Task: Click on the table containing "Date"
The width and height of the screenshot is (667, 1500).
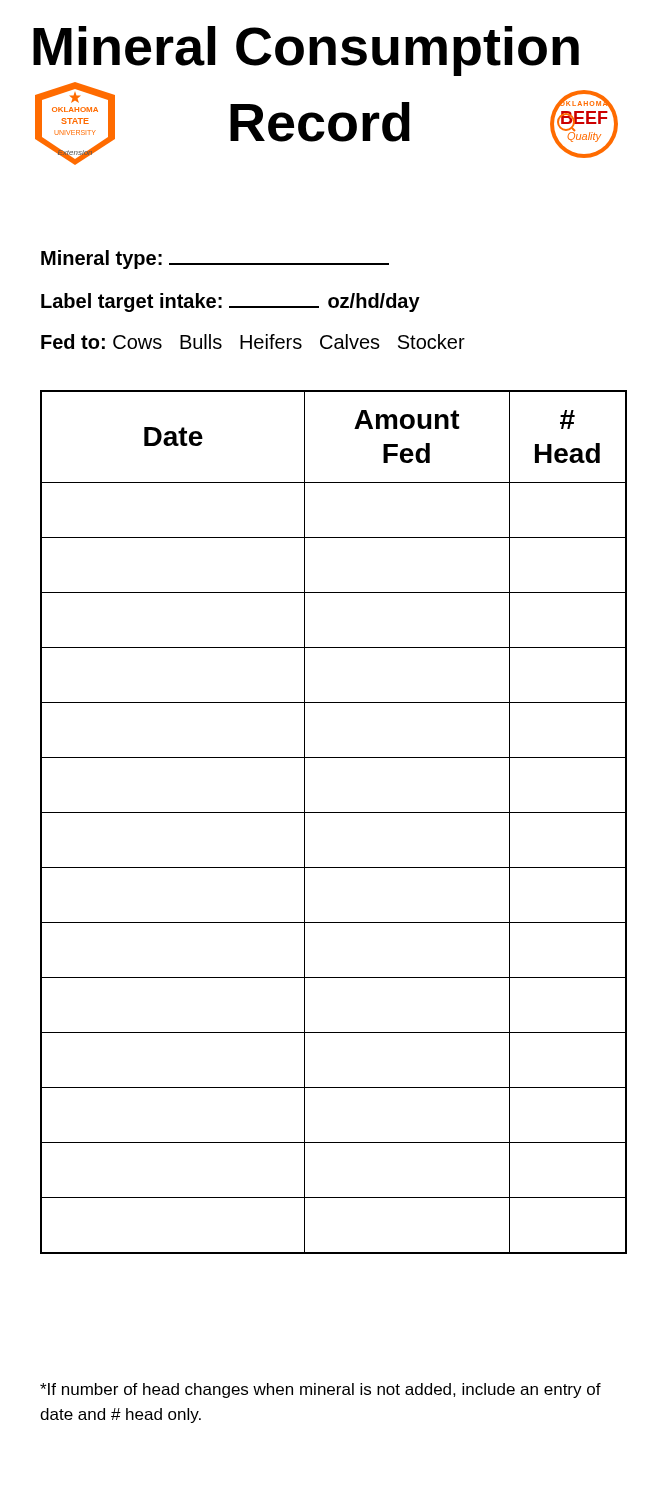Action: coord(334,822)
